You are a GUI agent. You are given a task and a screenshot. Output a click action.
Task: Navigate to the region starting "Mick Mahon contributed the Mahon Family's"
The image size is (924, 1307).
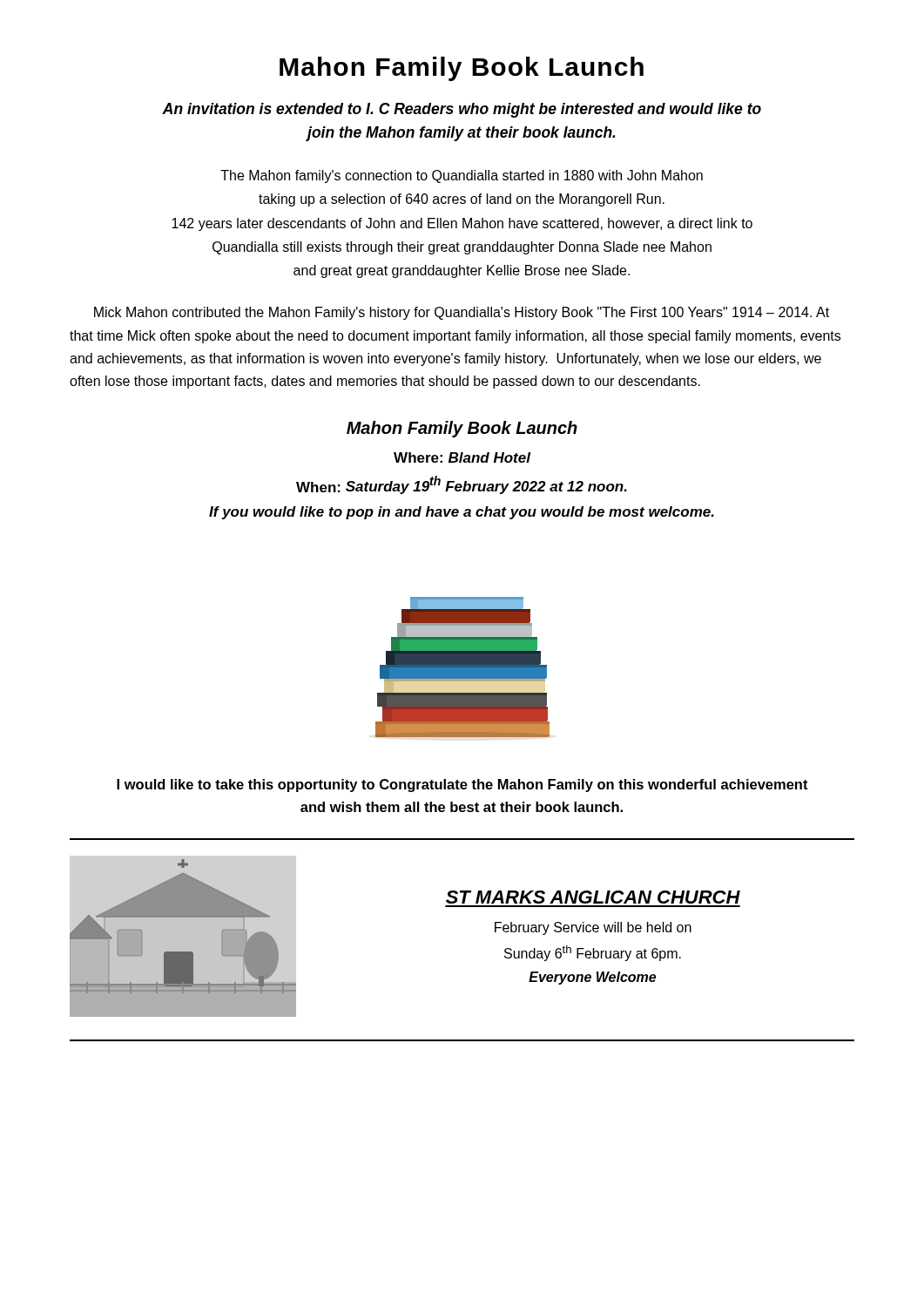[x=455, y=347]
